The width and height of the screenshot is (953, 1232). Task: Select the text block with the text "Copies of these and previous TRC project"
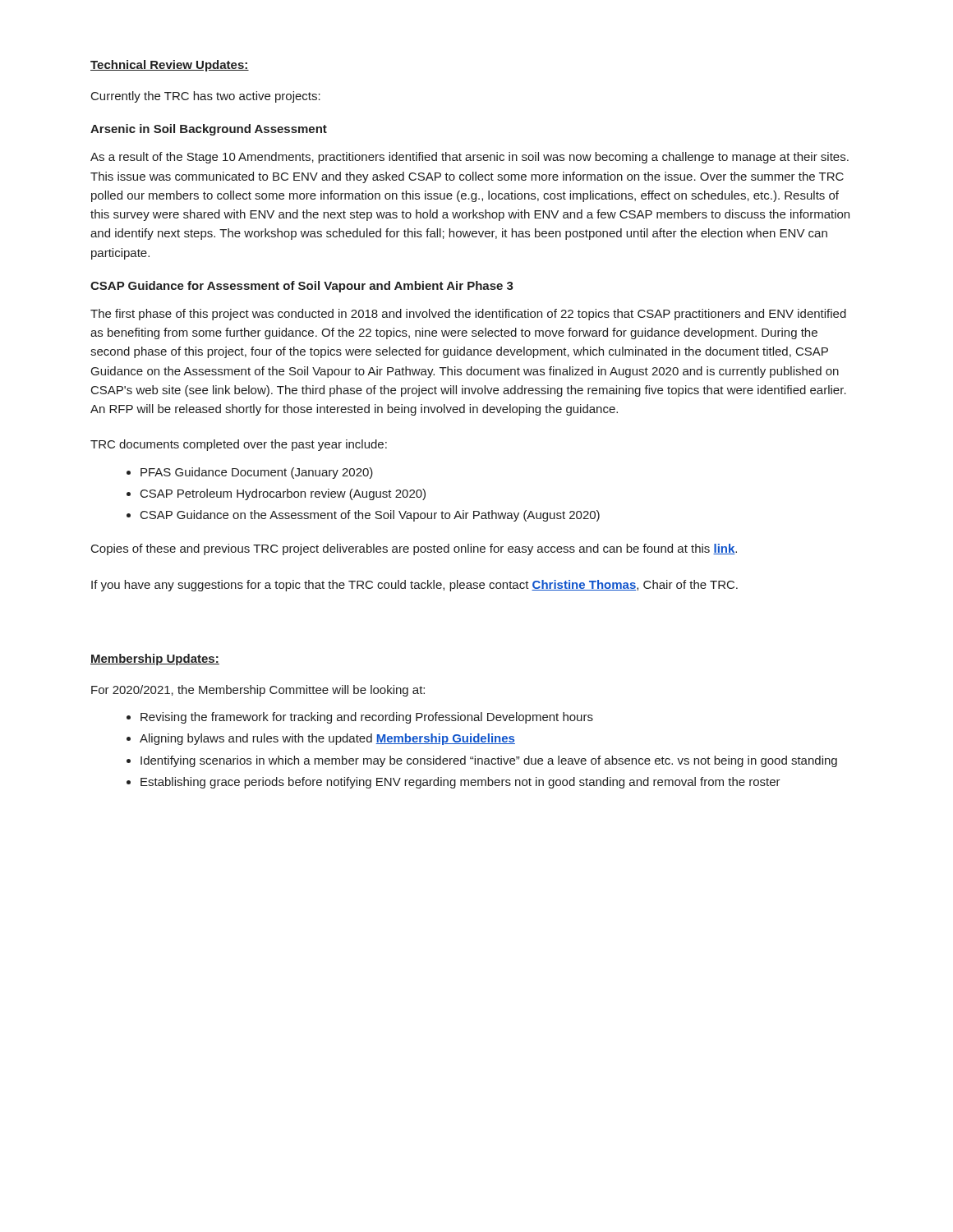414,548
